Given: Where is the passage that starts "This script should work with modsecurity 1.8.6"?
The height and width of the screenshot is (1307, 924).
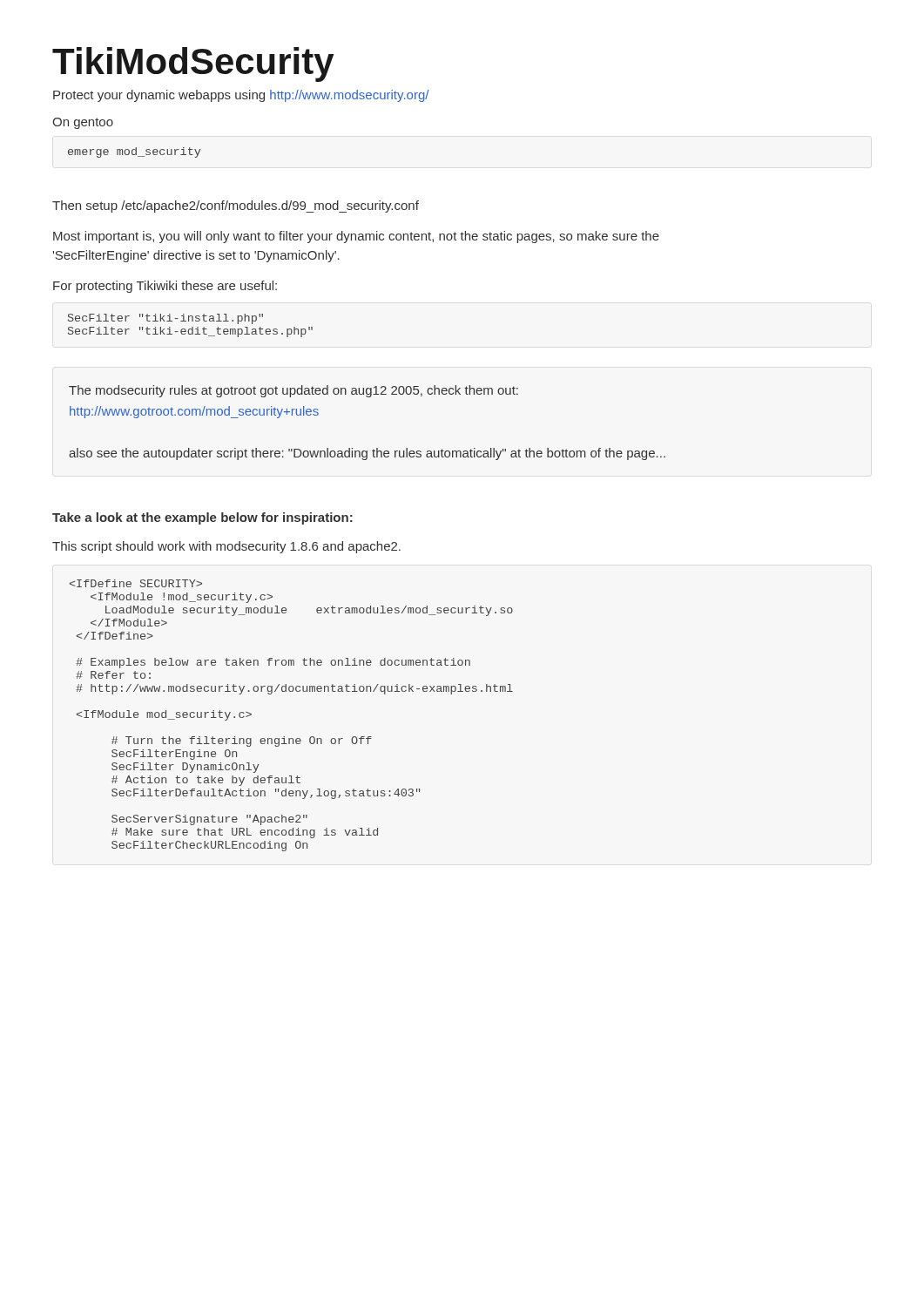Looking at the screenshot, I should (x=227, y=546).
